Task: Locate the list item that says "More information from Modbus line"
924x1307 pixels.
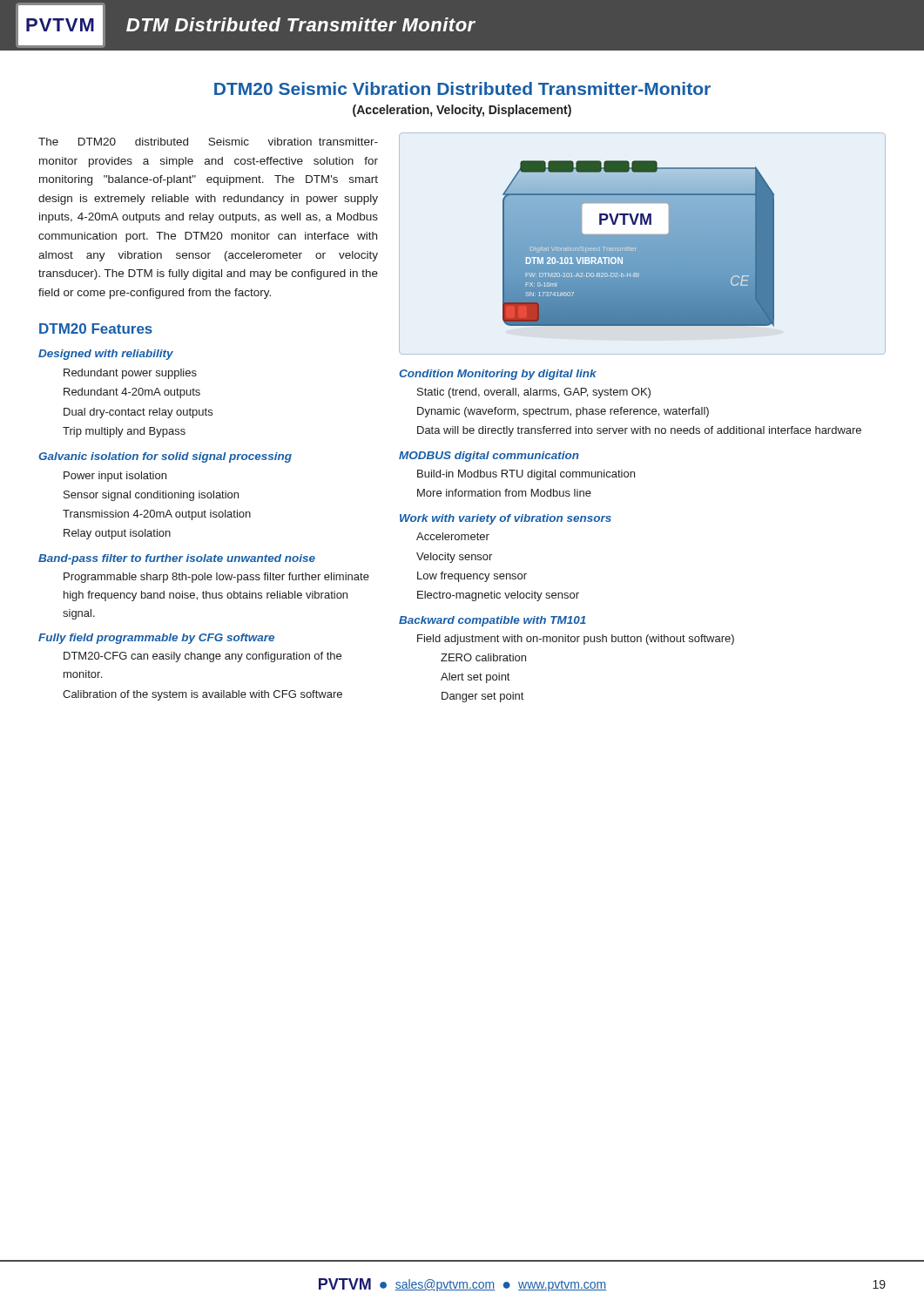Action: (x=504, y=493)
